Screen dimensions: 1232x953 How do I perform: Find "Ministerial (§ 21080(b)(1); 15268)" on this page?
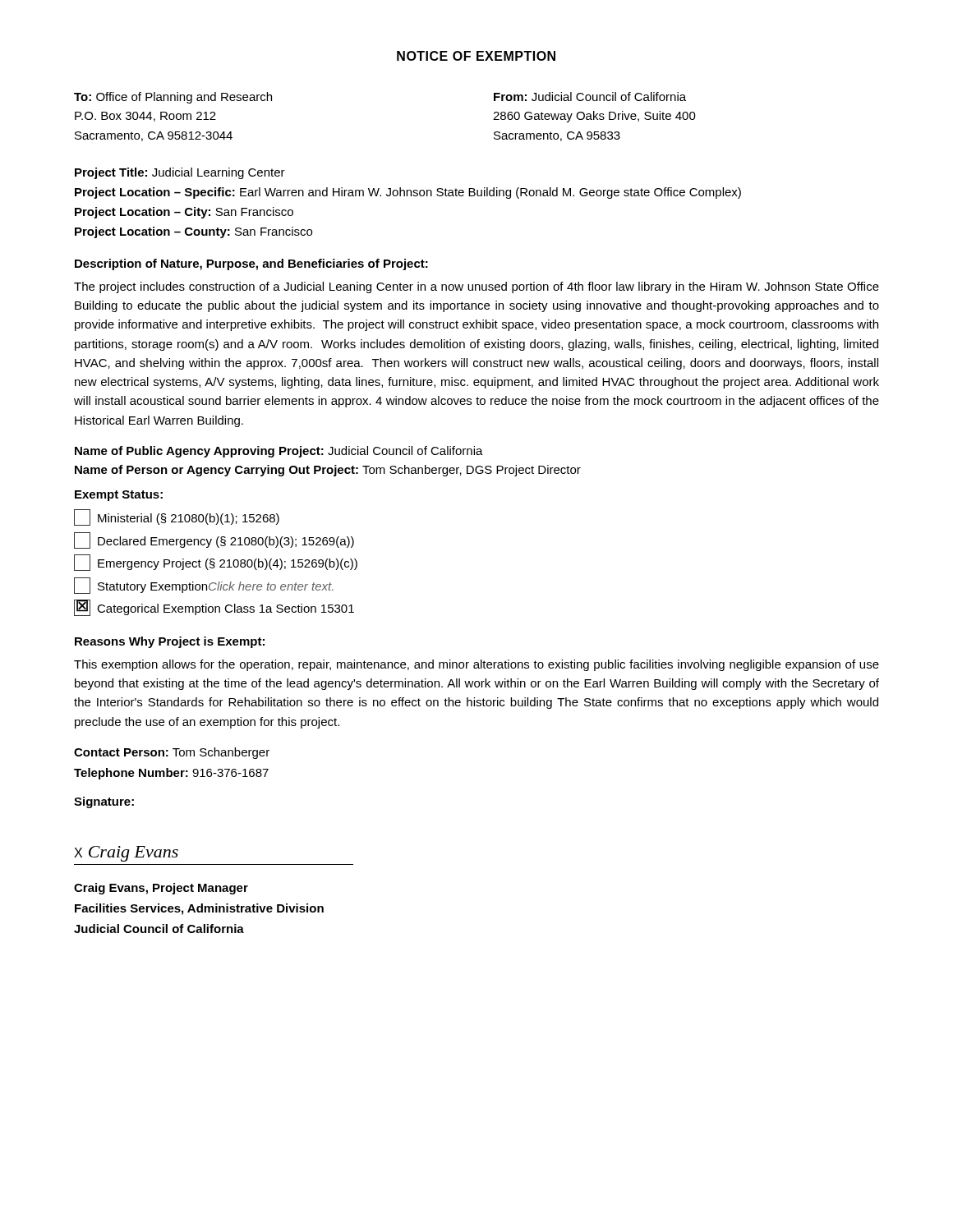[x=177, y=518]
